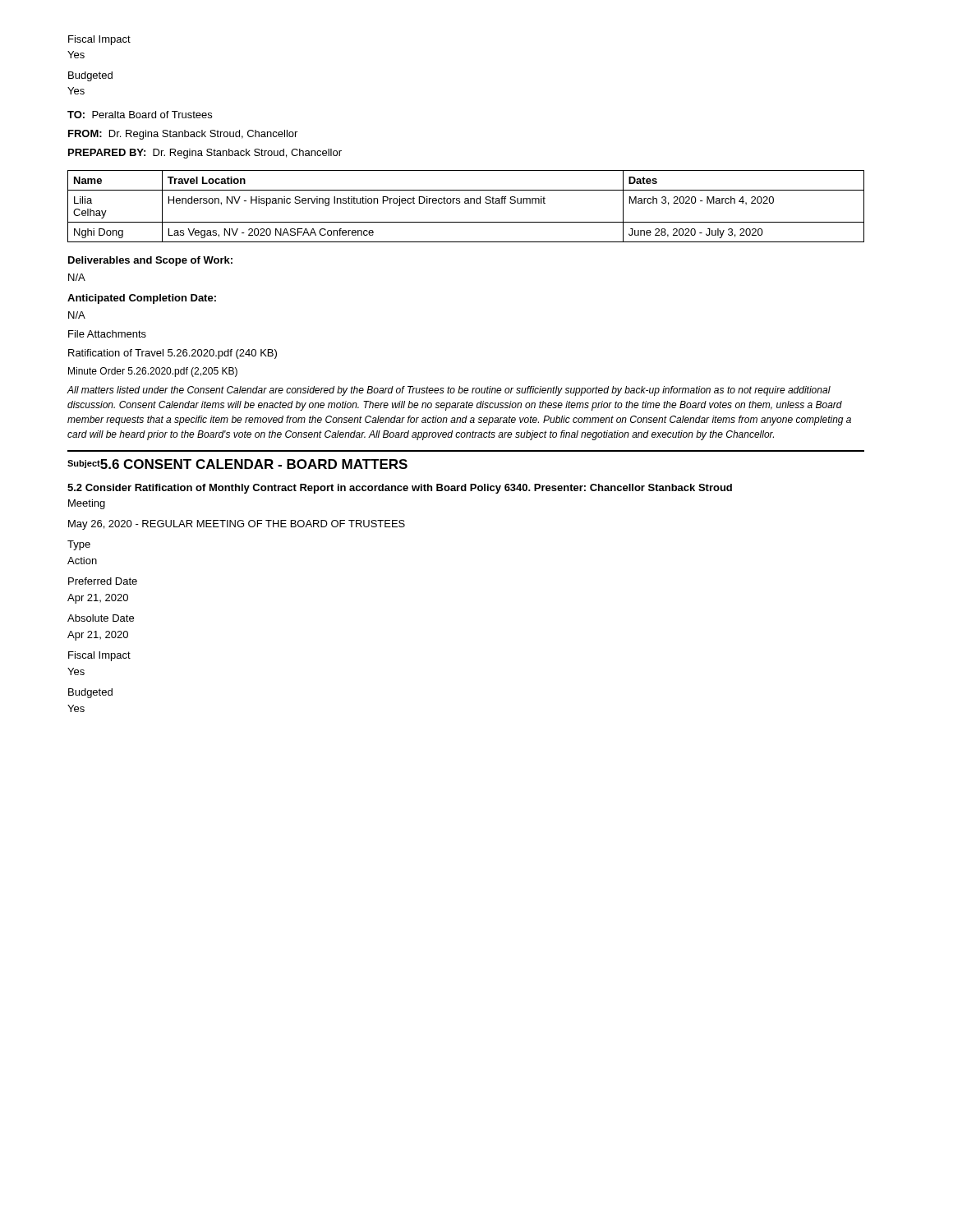Find the region starting "All matters listed under the Consent Calendar are"
Viewport: 953px width, 1232px height.
click(x=459, y=412)
